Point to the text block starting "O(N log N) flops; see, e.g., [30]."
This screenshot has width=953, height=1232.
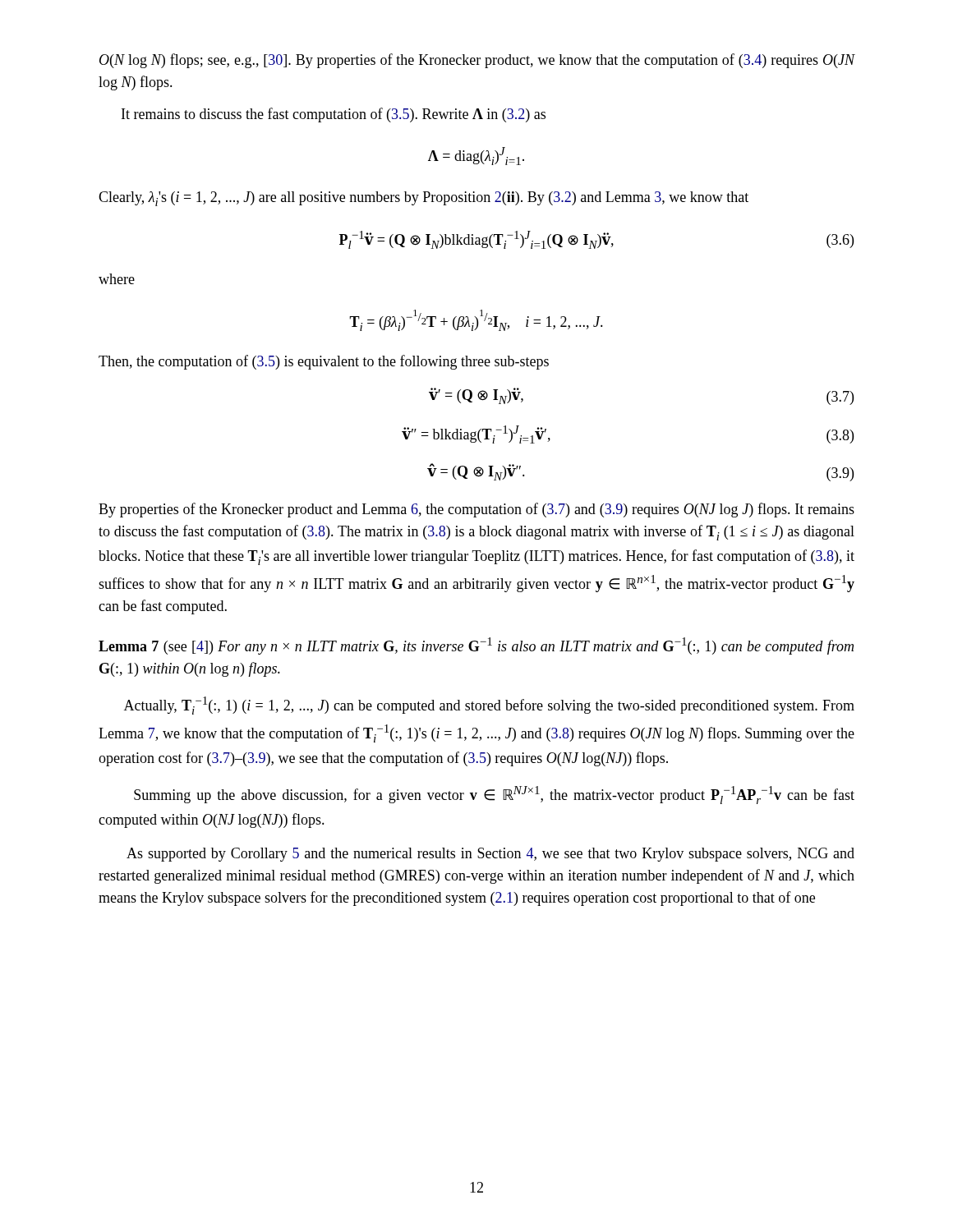[476, 71]
